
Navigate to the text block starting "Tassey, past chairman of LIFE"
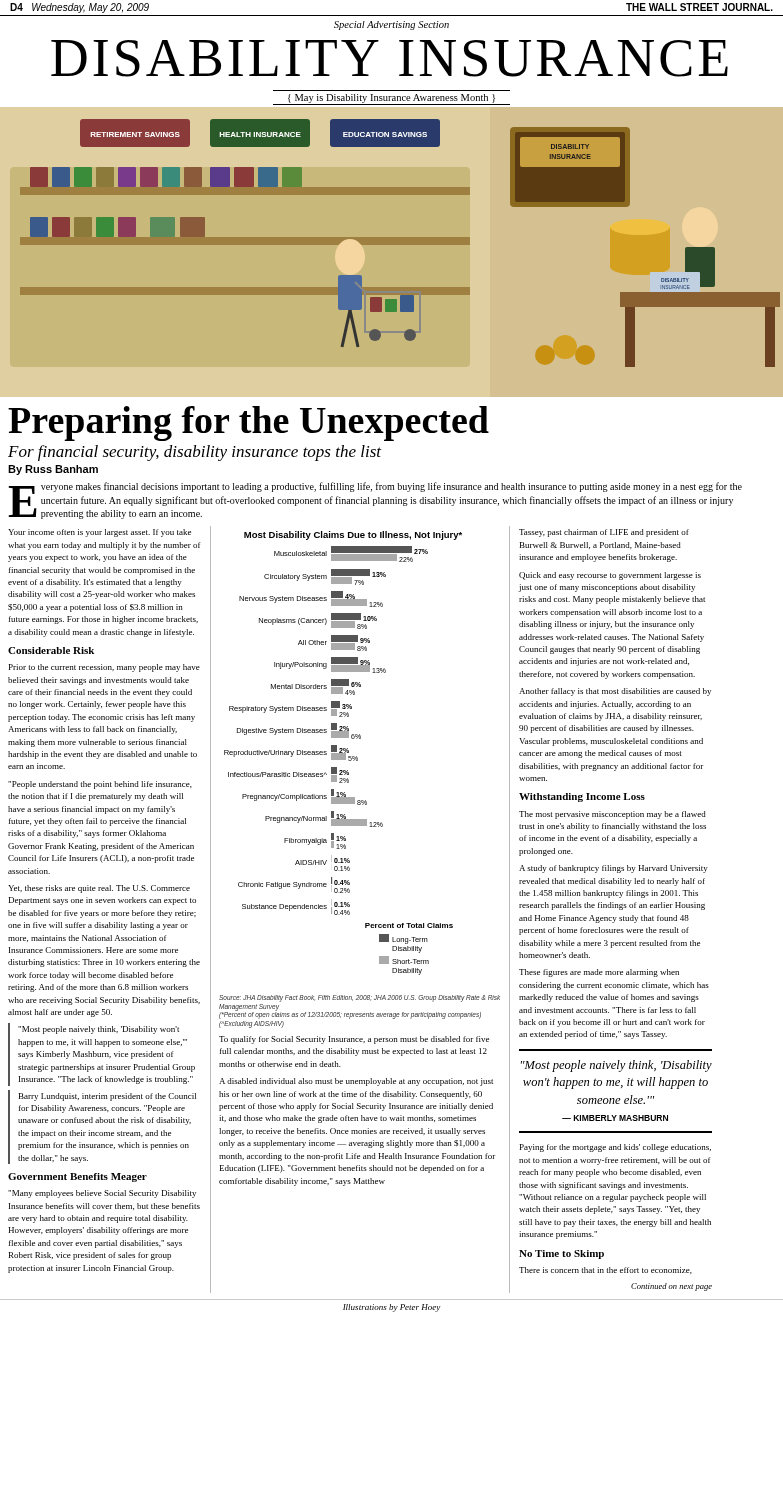pos(615,655)
